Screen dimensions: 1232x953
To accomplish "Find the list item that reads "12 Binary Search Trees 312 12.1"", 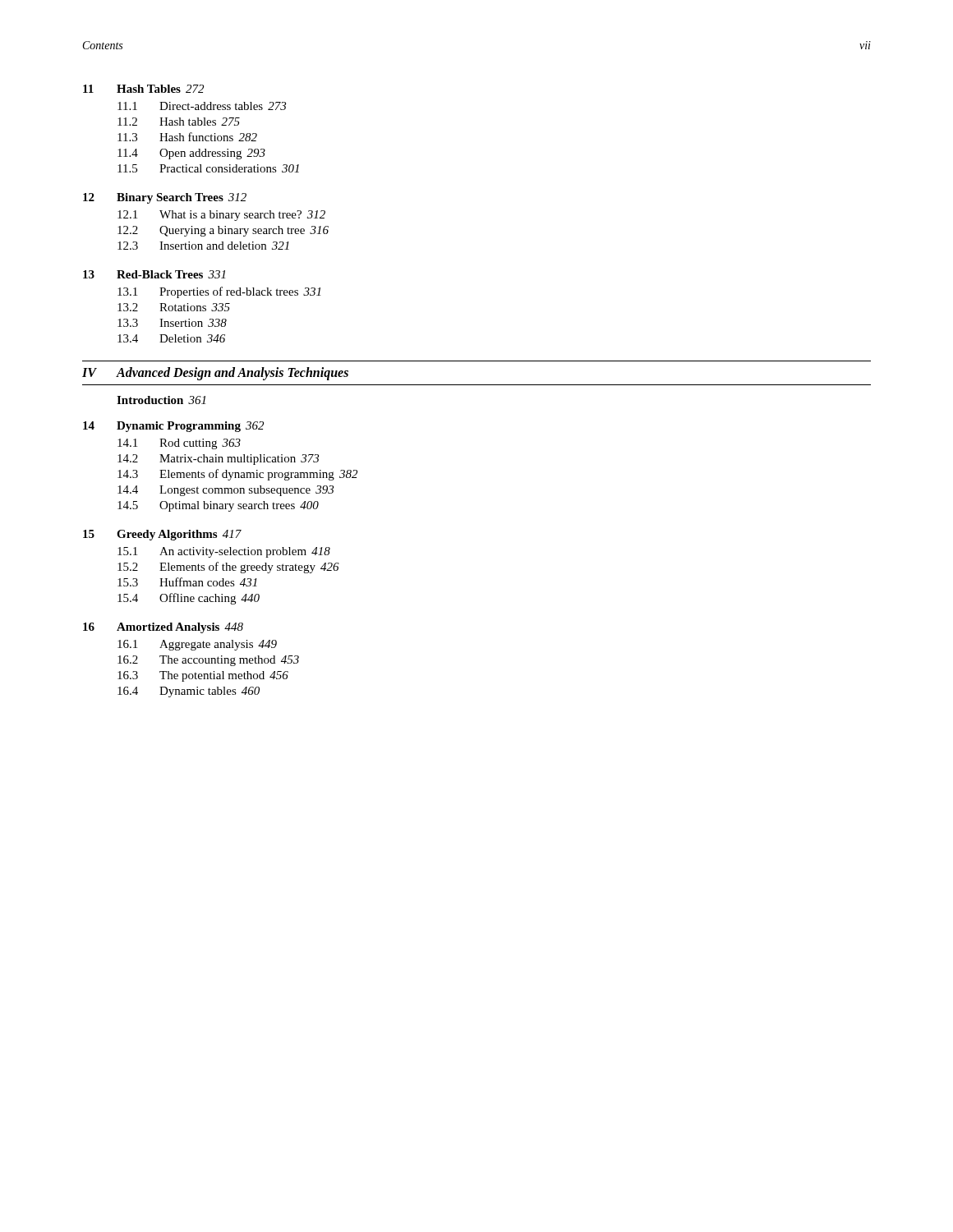I will (x=165, y=198).
